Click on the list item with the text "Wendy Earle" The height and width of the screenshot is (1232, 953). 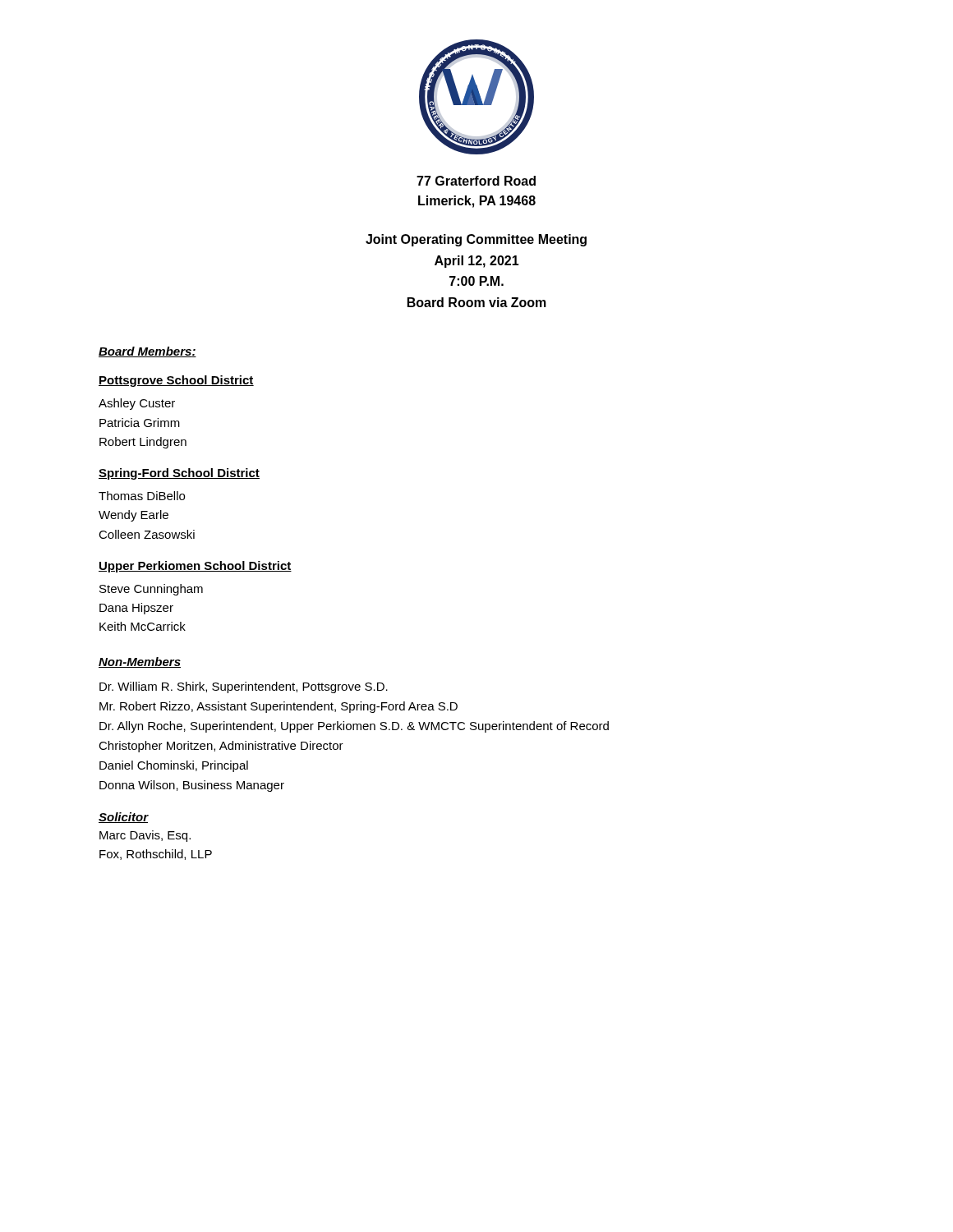134,515
